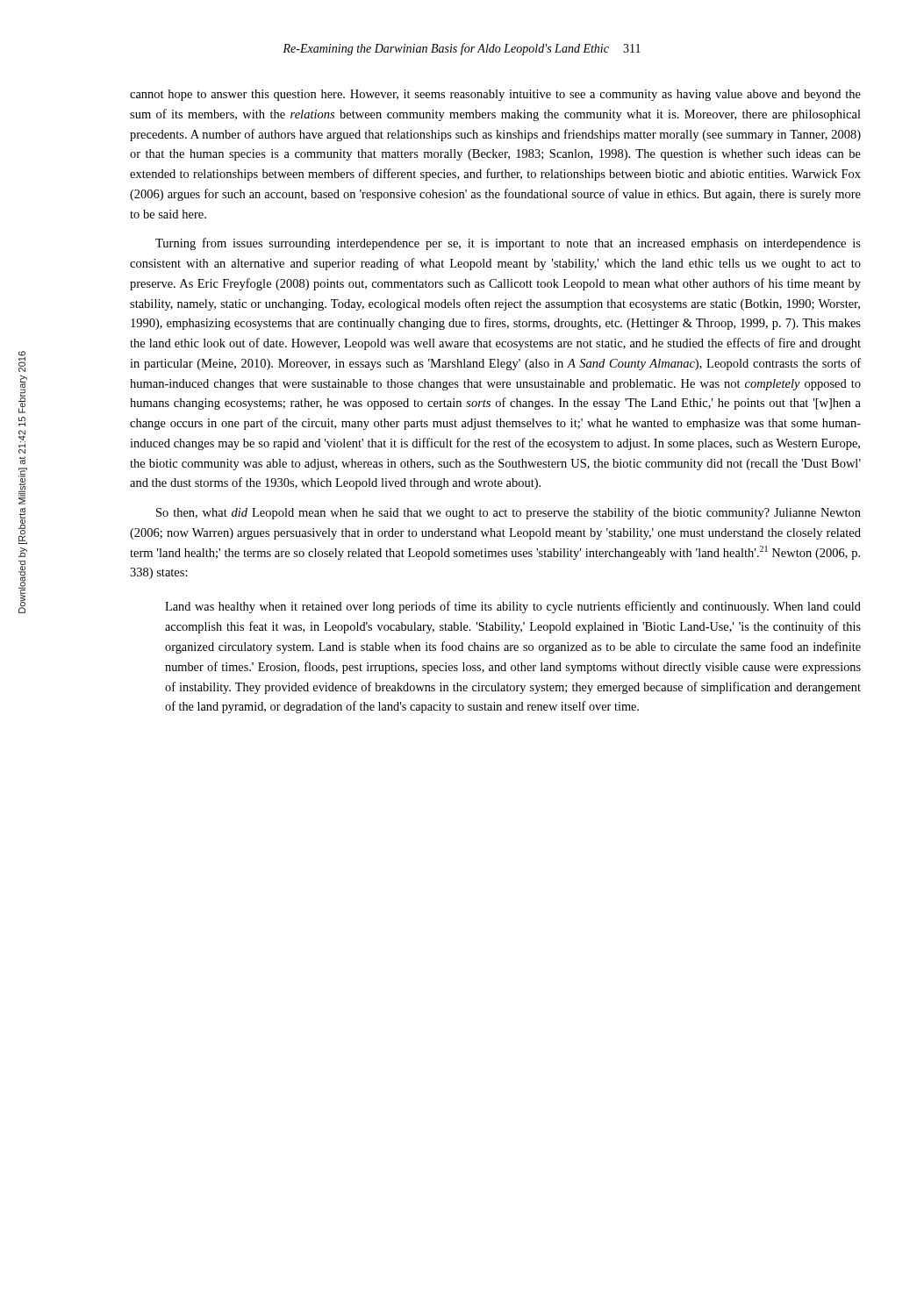Locate the text block with the text "So then, what did Leopold"
Image resolution: width=924 pixels, height=1316 pixels.
point(495,542)
